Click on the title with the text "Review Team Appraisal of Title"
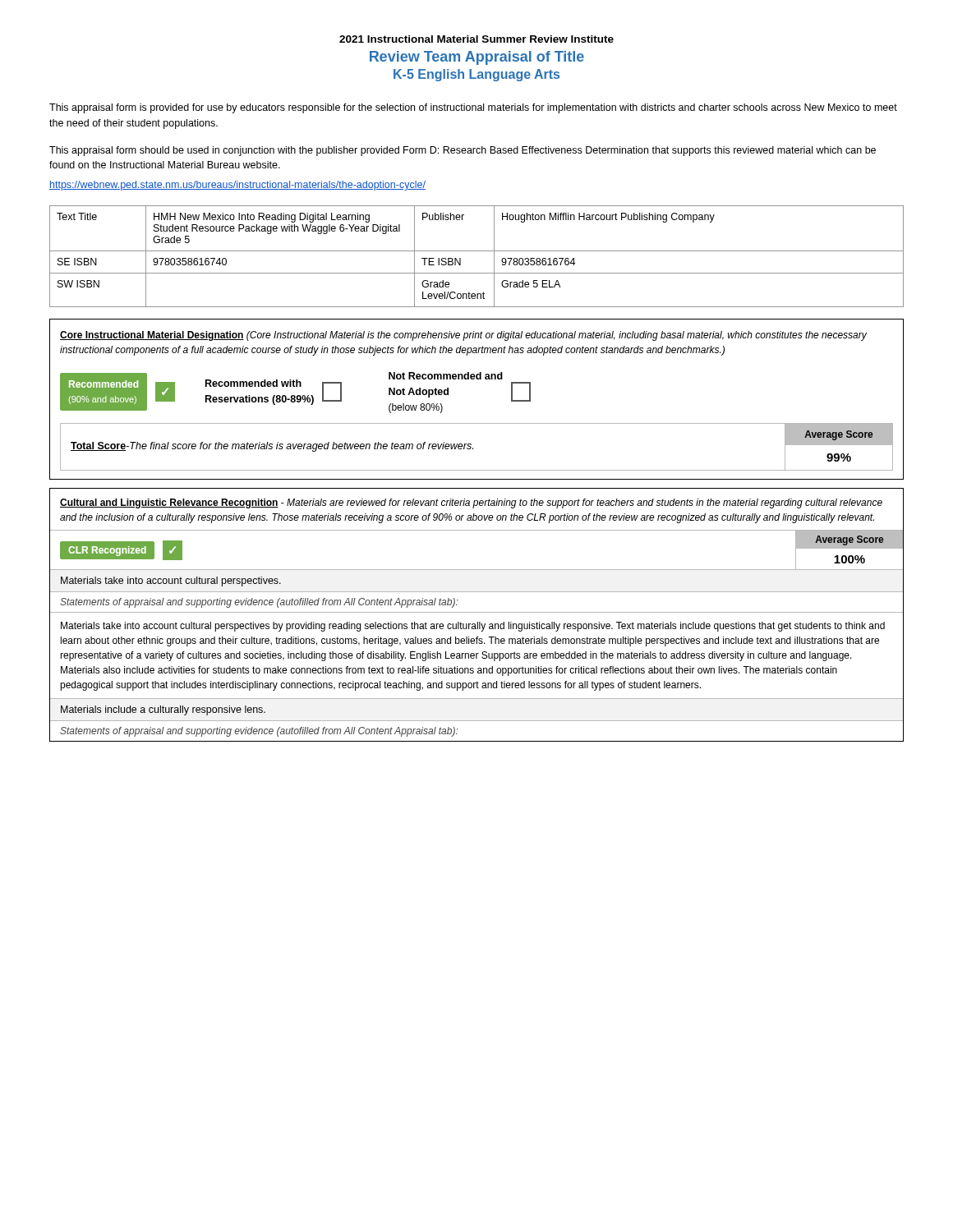The width and height of the screenshot is (953, 1232). 476,57
